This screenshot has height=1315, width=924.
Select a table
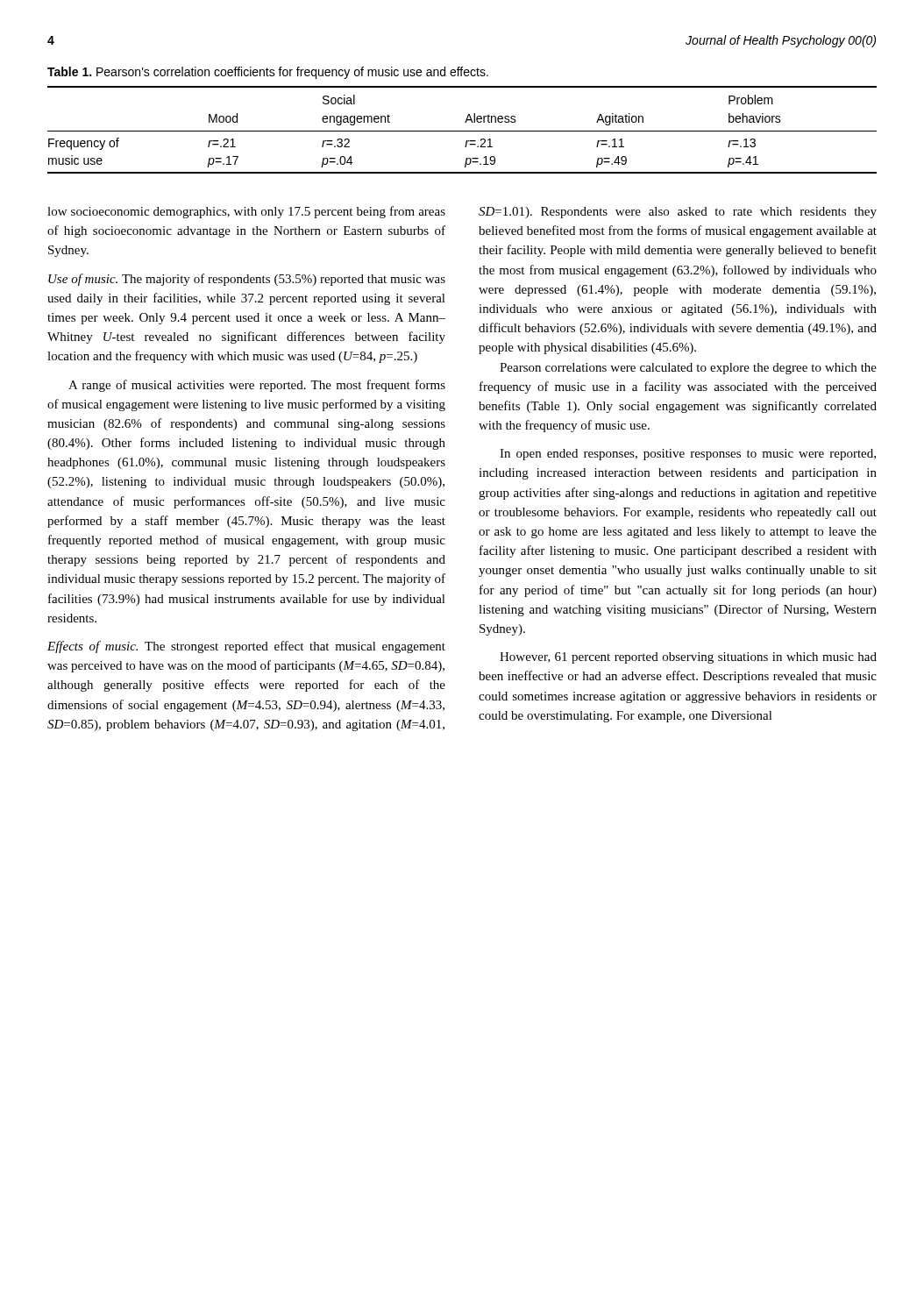[462, 130]
